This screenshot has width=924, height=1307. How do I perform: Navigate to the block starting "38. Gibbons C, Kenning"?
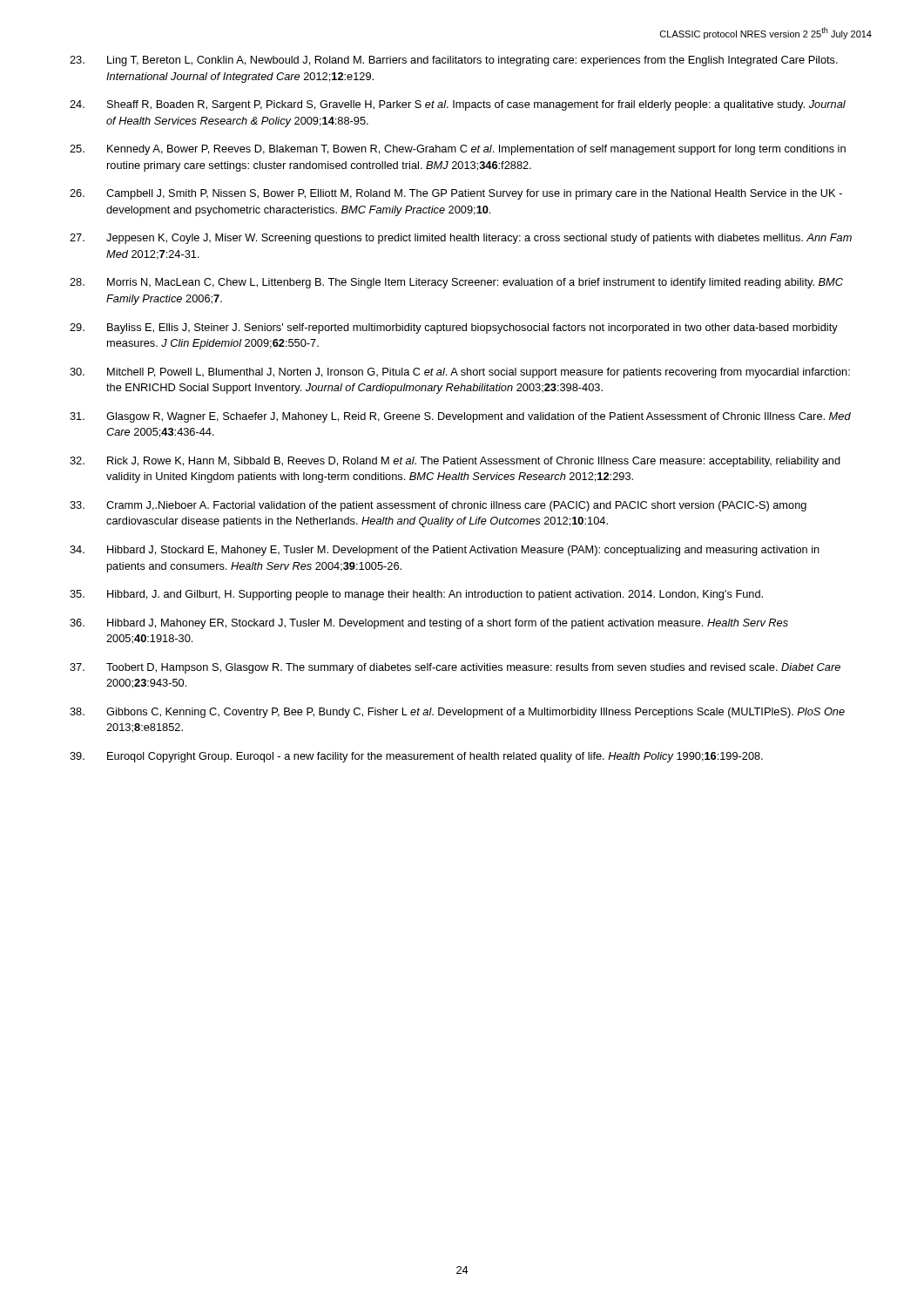point(462,720)
